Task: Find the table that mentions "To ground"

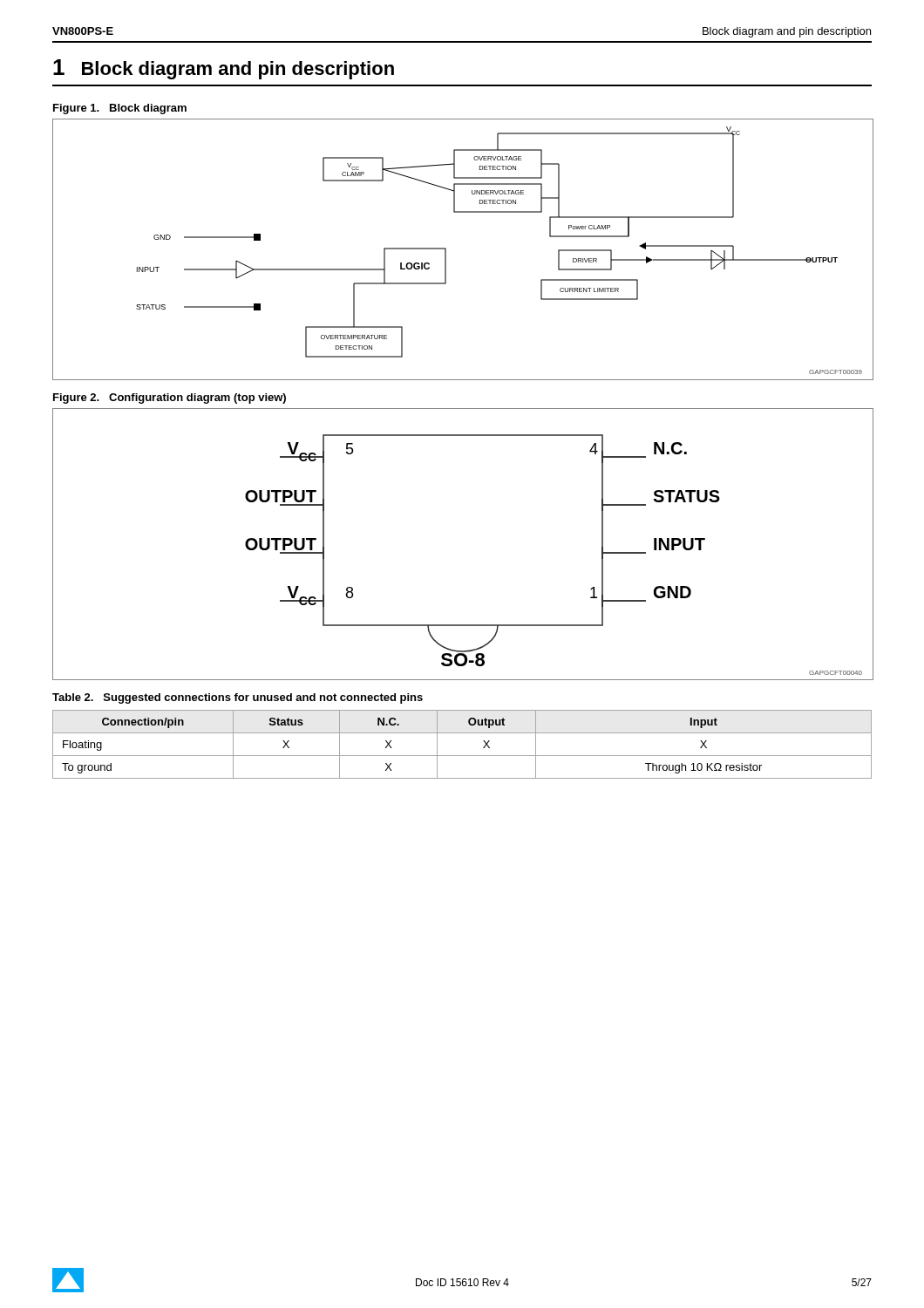Action: pyautogui.click(x=462, y=744)
